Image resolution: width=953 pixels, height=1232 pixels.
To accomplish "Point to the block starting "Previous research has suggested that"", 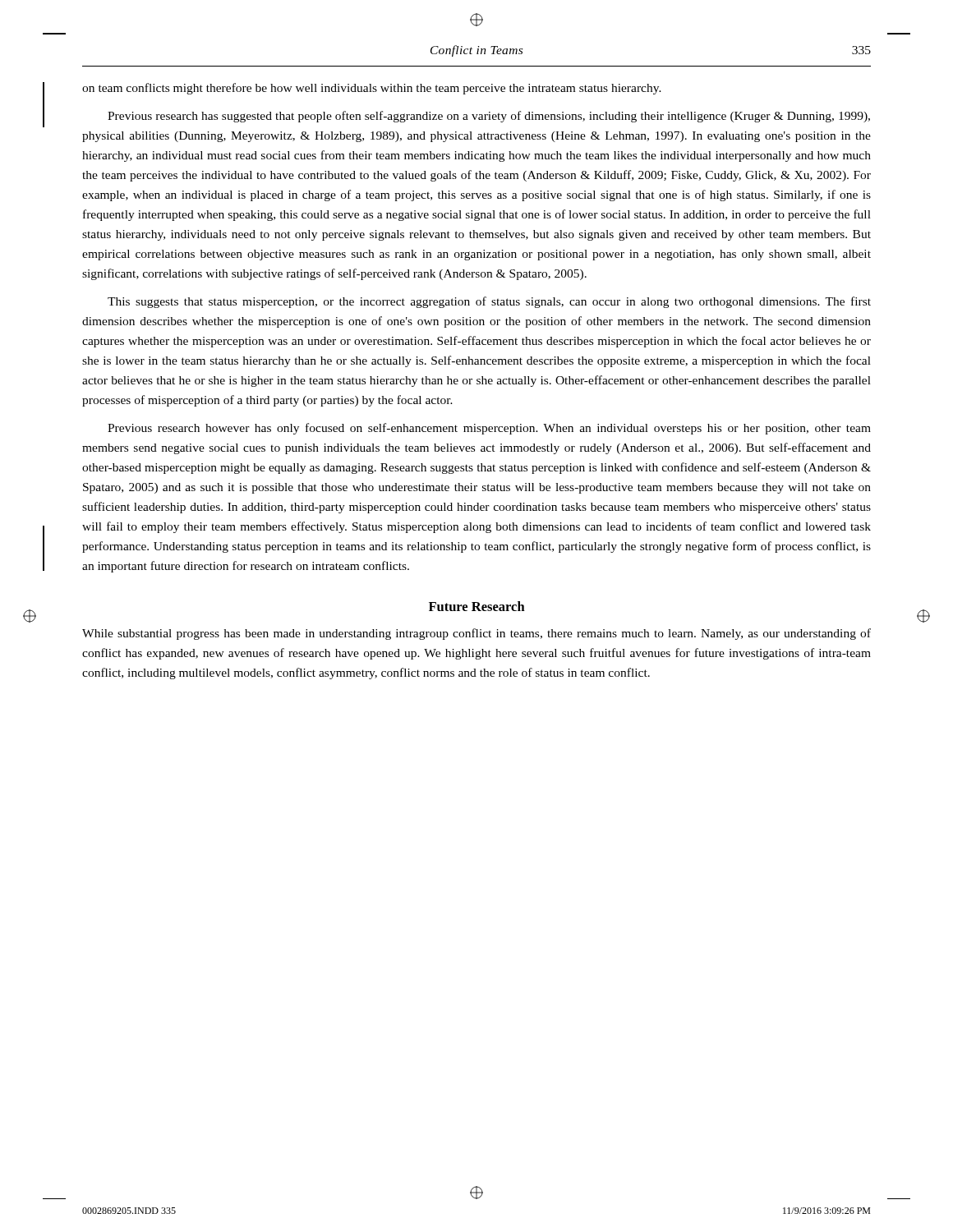I will click(x=476, y=195).
